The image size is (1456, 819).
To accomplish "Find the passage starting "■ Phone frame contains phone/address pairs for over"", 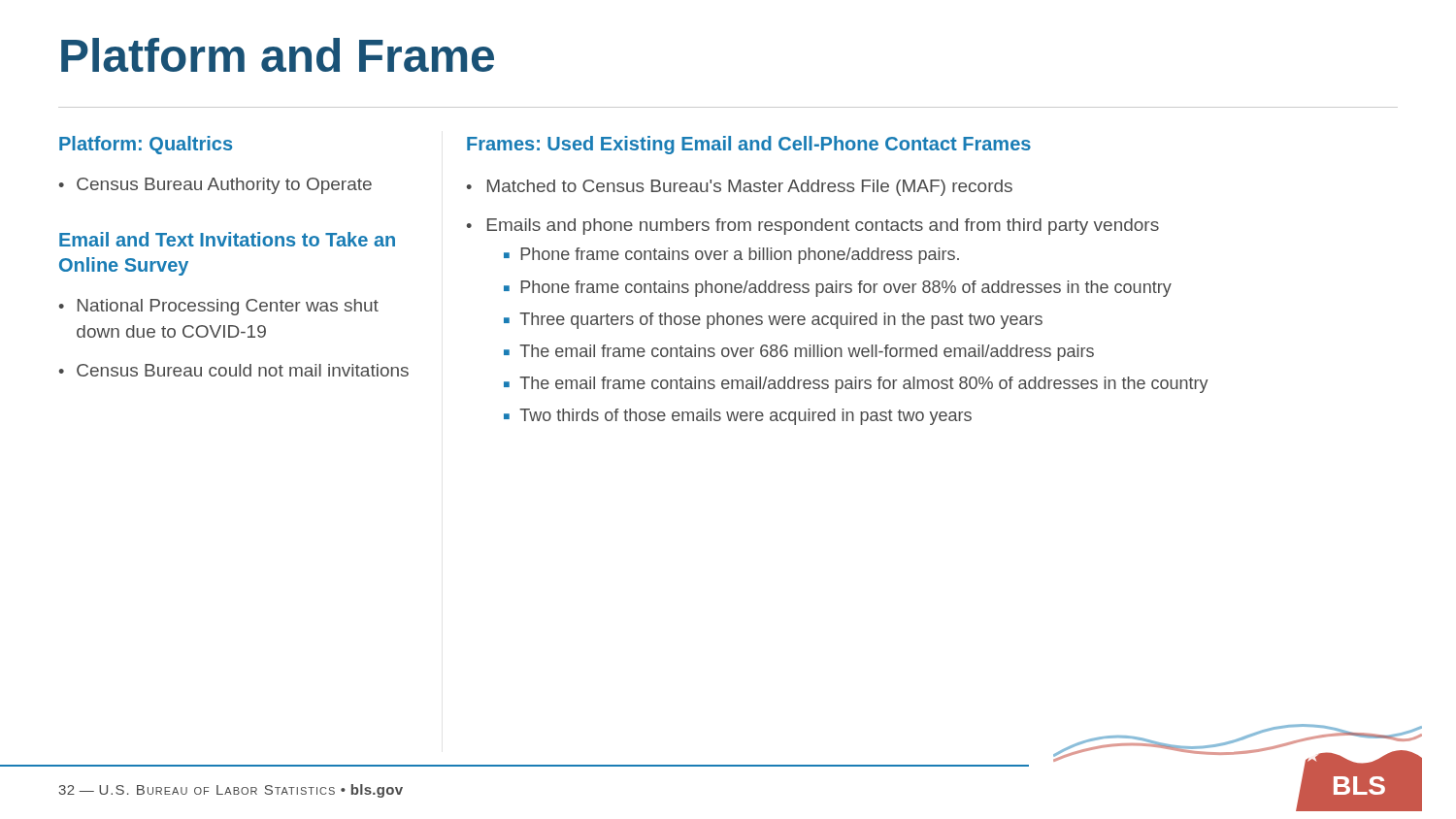I will [837, 287].
